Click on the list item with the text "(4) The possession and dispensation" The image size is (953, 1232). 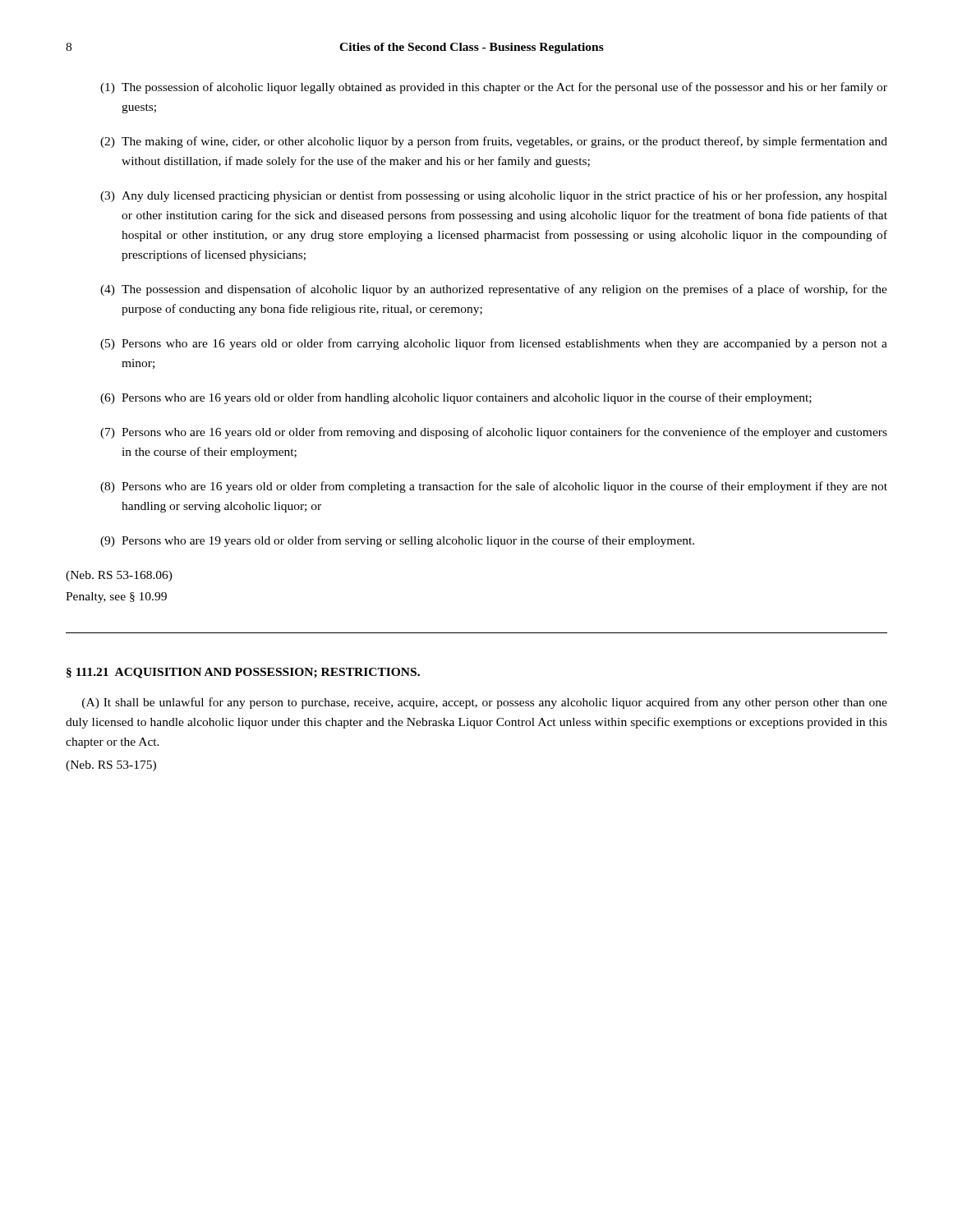pyautogui.click(x=476, y=299)
